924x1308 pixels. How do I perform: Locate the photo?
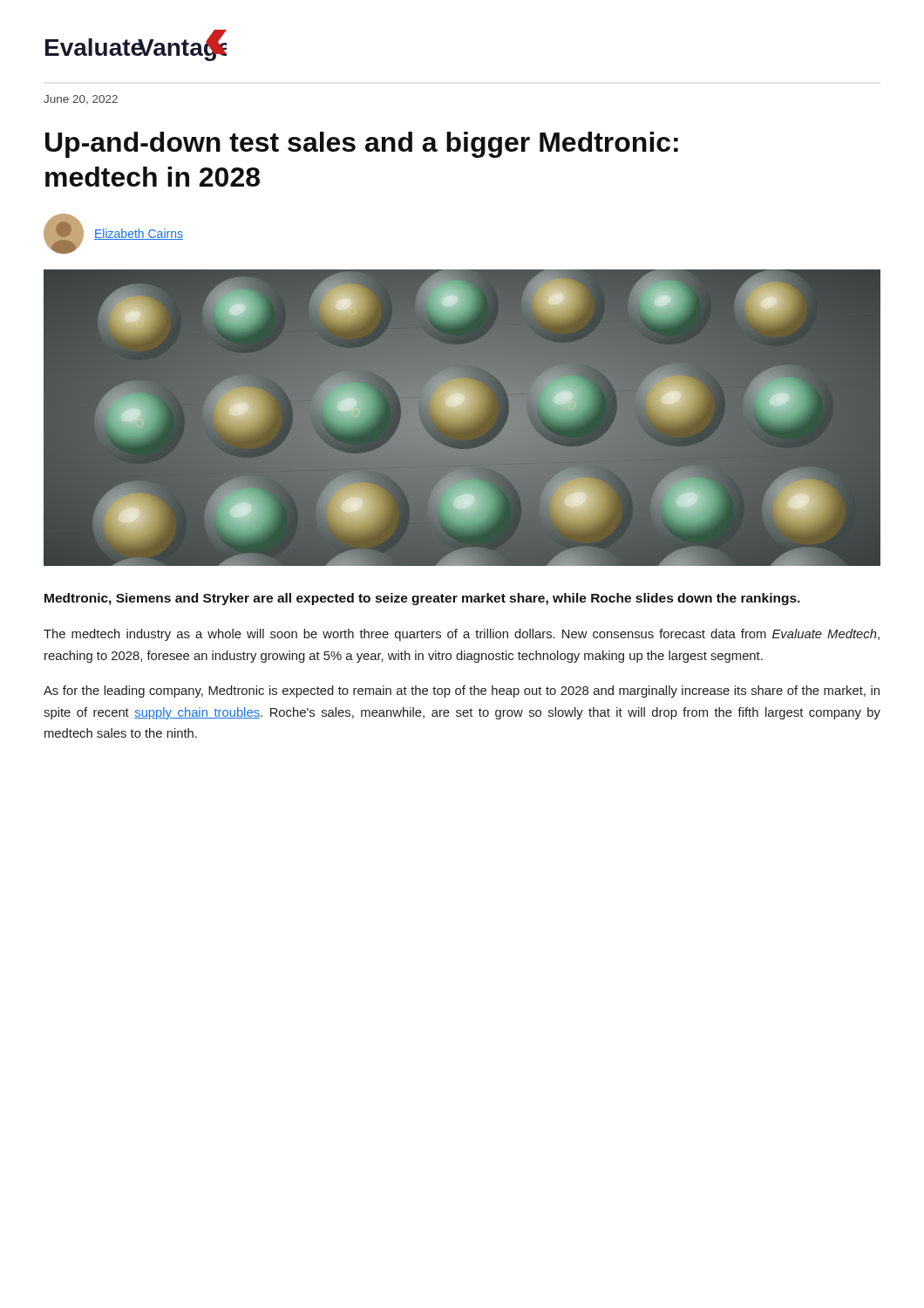coord(462,410)
